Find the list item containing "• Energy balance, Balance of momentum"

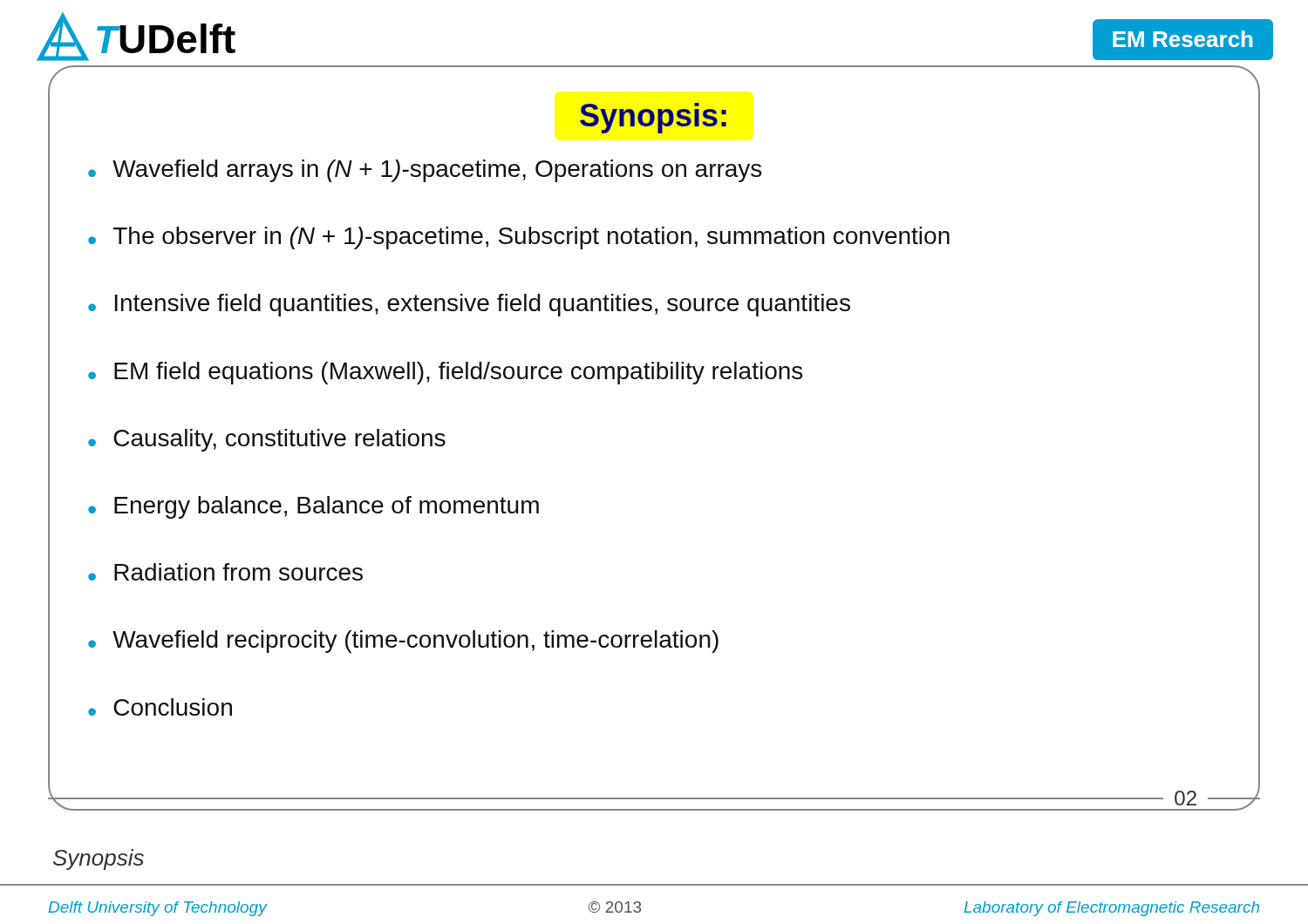click(314, 509)
